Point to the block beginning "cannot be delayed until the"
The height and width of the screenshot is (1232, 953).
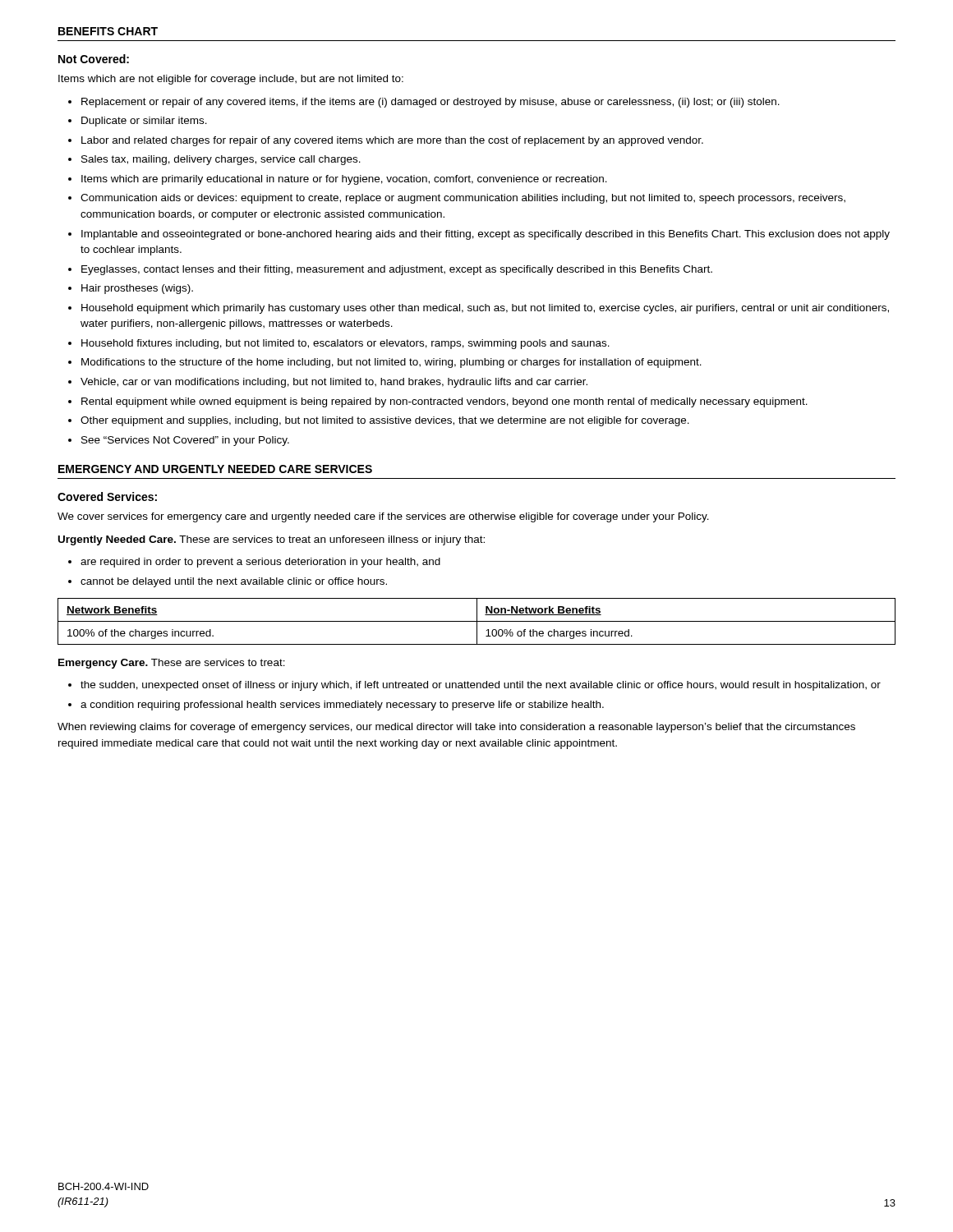tap(234, 581)
